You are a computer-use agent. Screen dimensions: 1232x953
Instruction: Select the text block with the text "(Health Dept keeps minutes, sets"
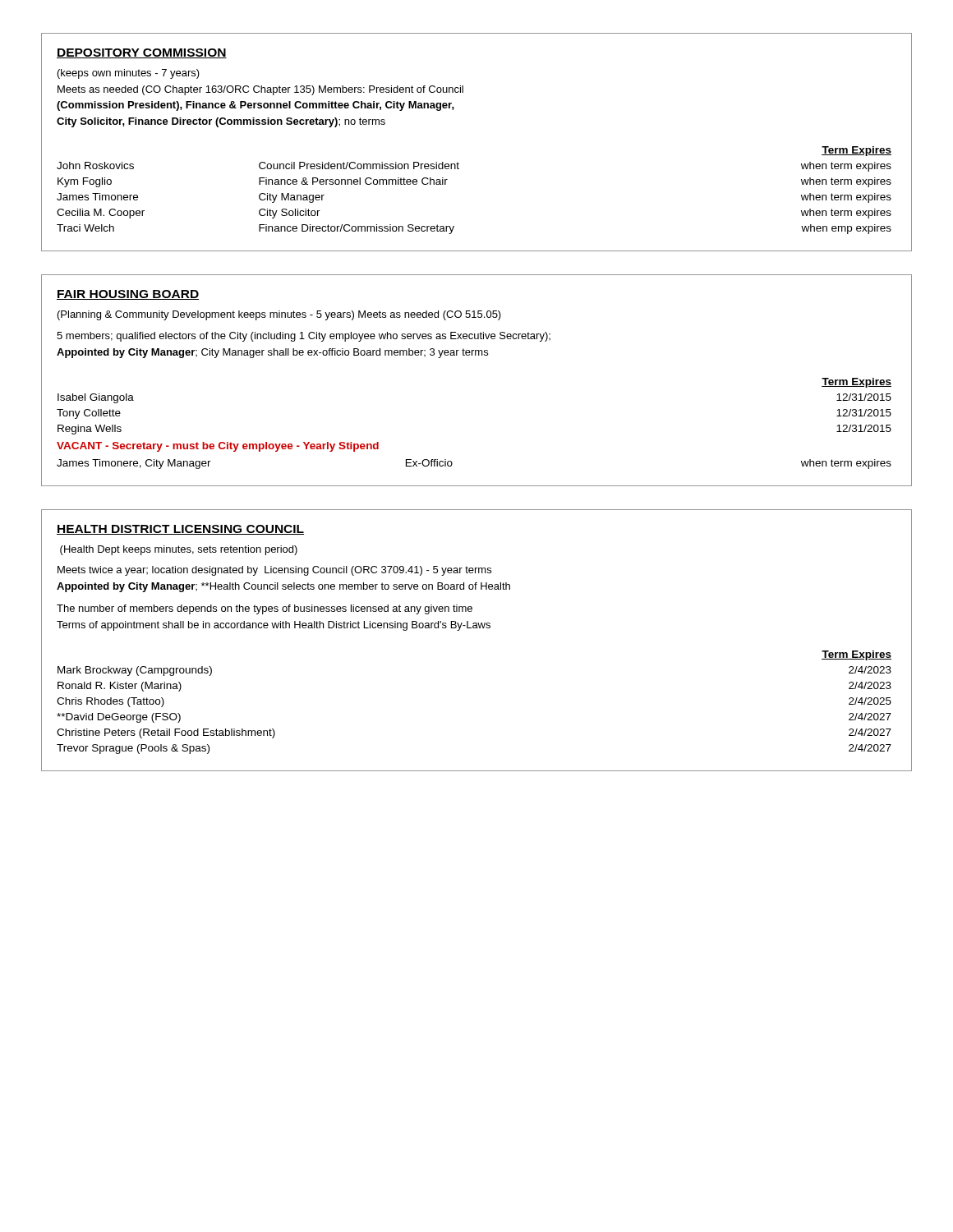click(x=177, y=549)
